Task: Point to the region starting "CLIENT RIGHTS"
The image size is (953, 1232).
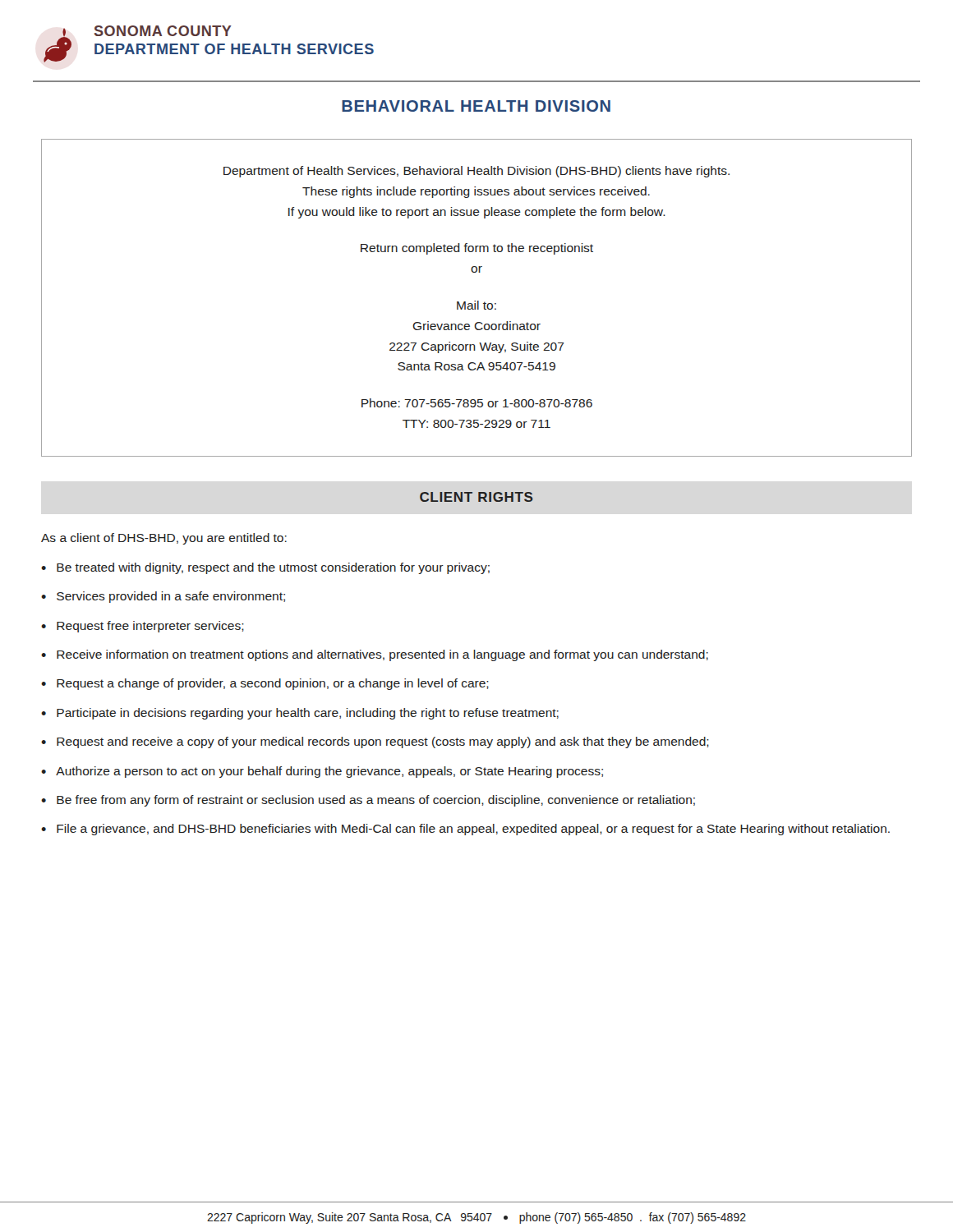Action: [x=476, y=497]
